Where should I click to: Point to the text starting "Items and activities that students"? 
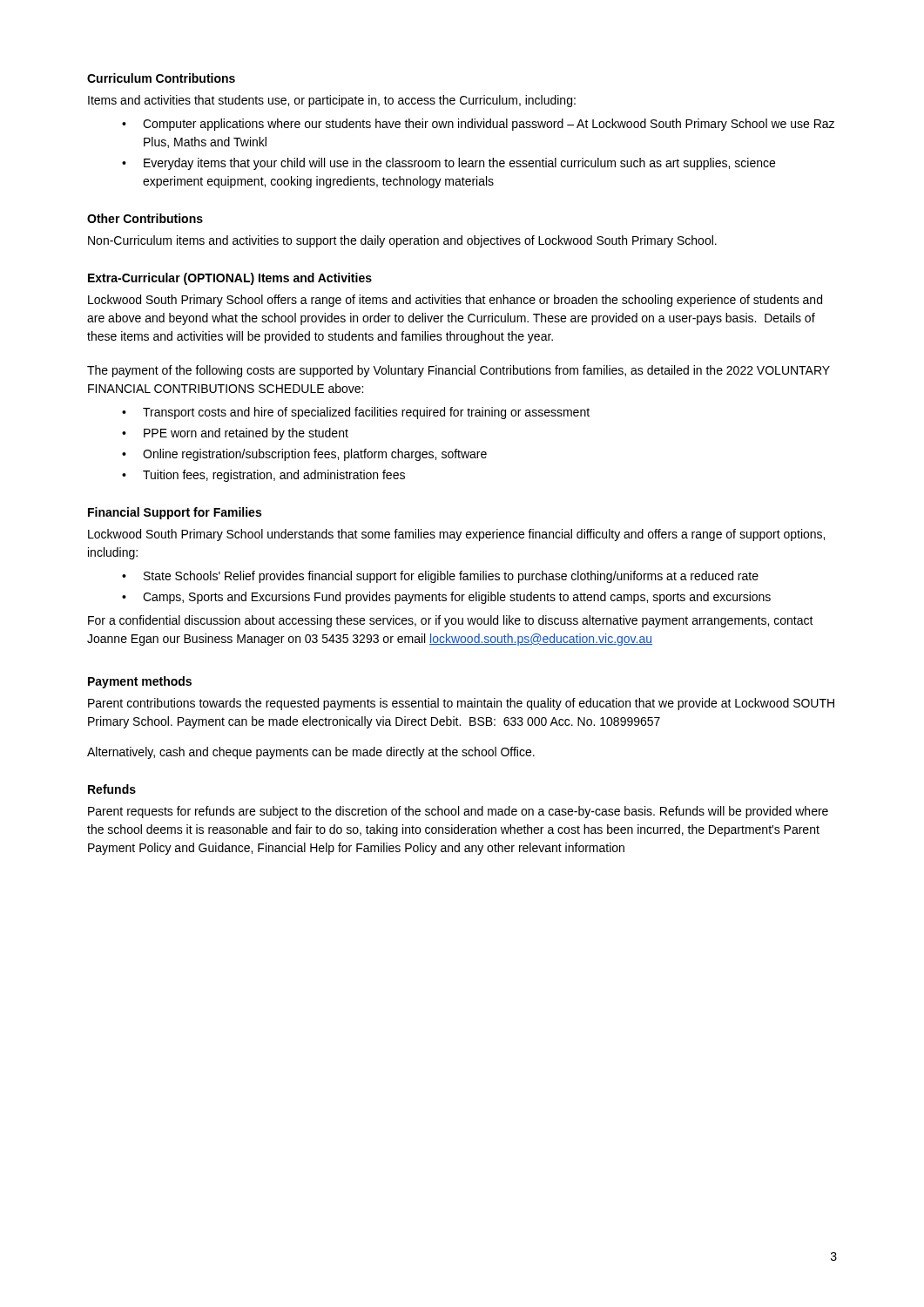click(x=332, y=100)
